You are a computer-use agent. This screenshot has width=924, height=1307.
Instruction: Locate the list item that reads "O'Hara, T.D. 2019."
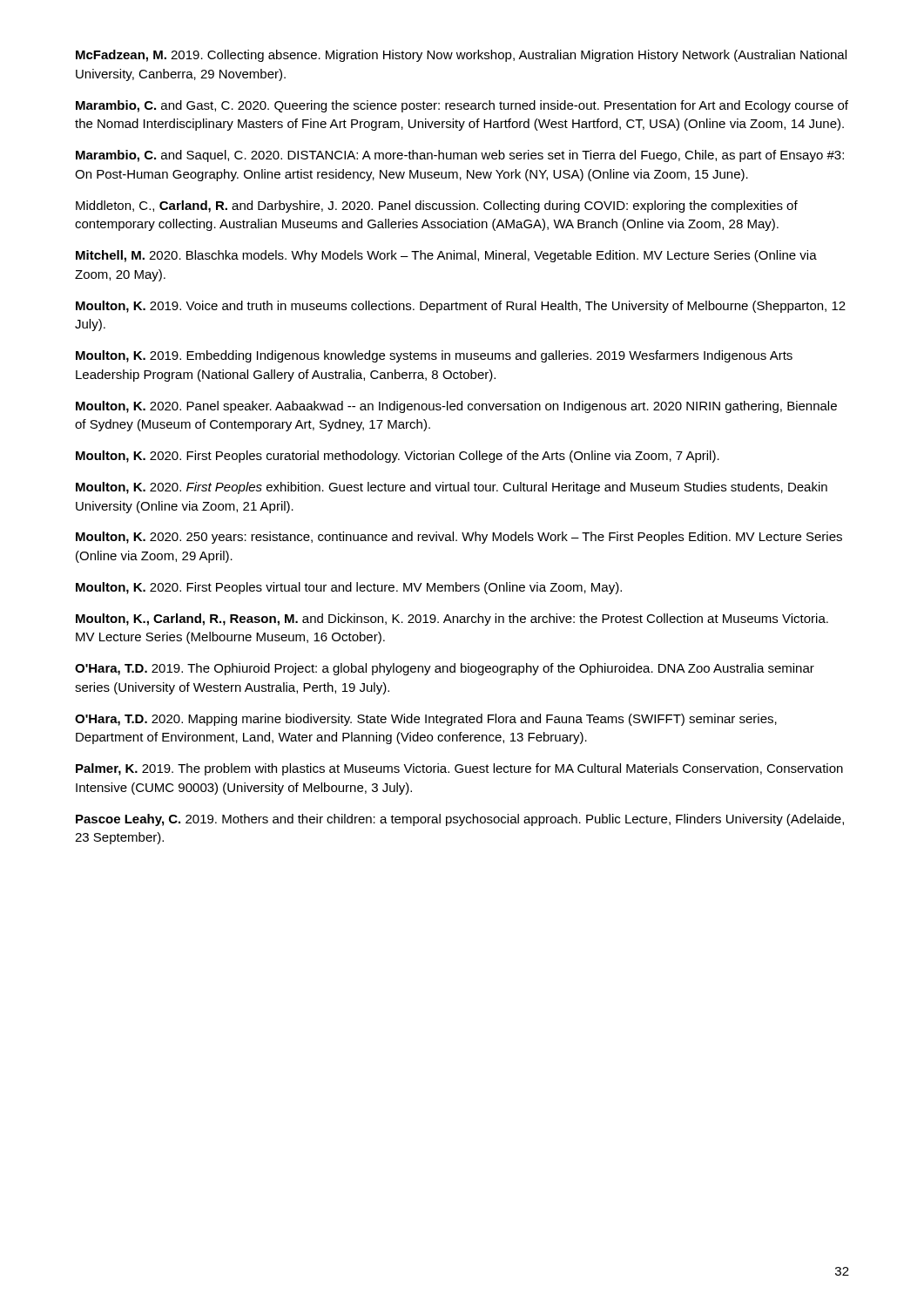[445, 677]
